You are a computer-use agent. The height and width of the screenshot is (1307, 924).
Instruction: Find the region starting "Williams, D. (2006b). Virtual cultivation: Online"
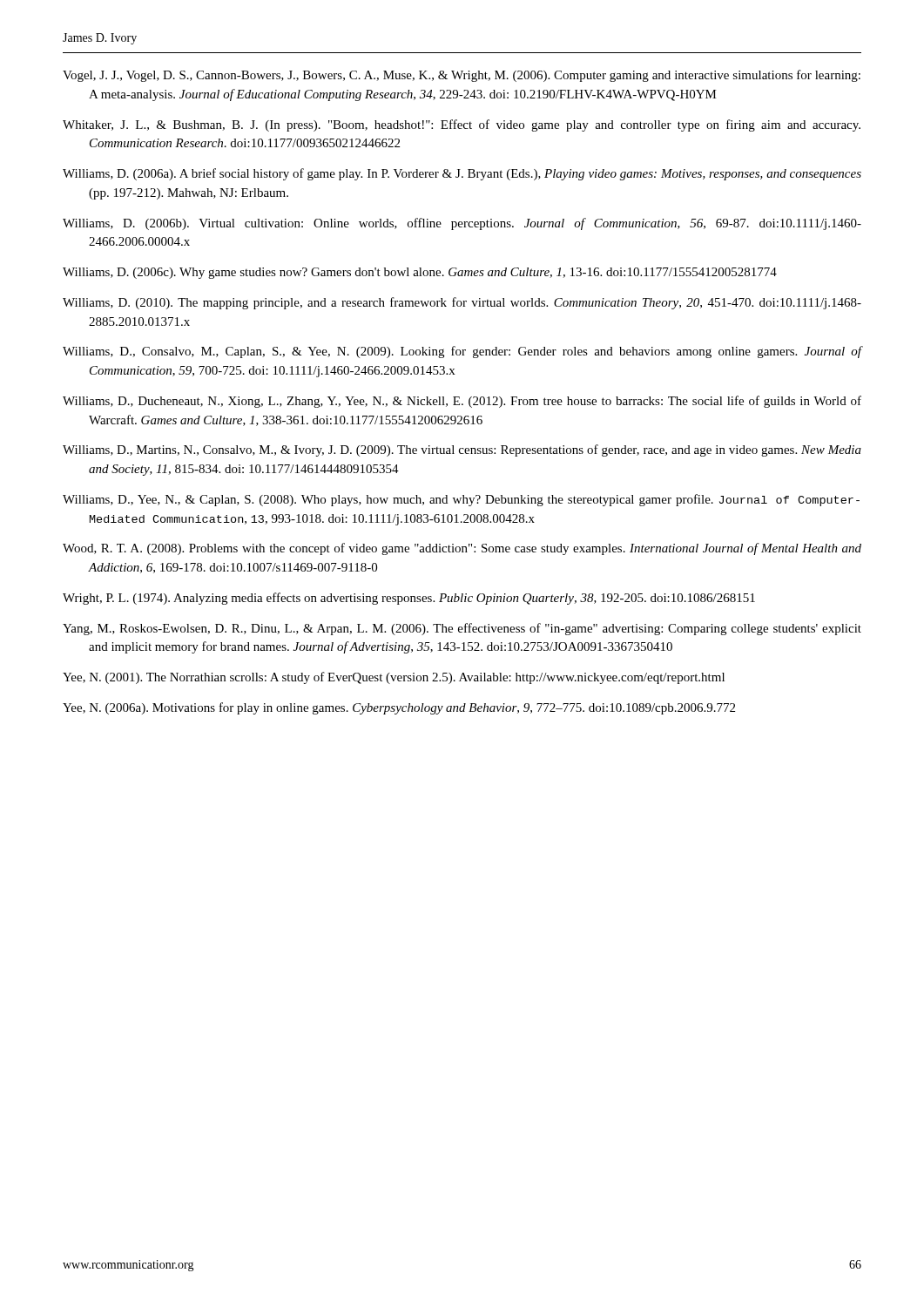pyautogui.click(x=462, y=232)
